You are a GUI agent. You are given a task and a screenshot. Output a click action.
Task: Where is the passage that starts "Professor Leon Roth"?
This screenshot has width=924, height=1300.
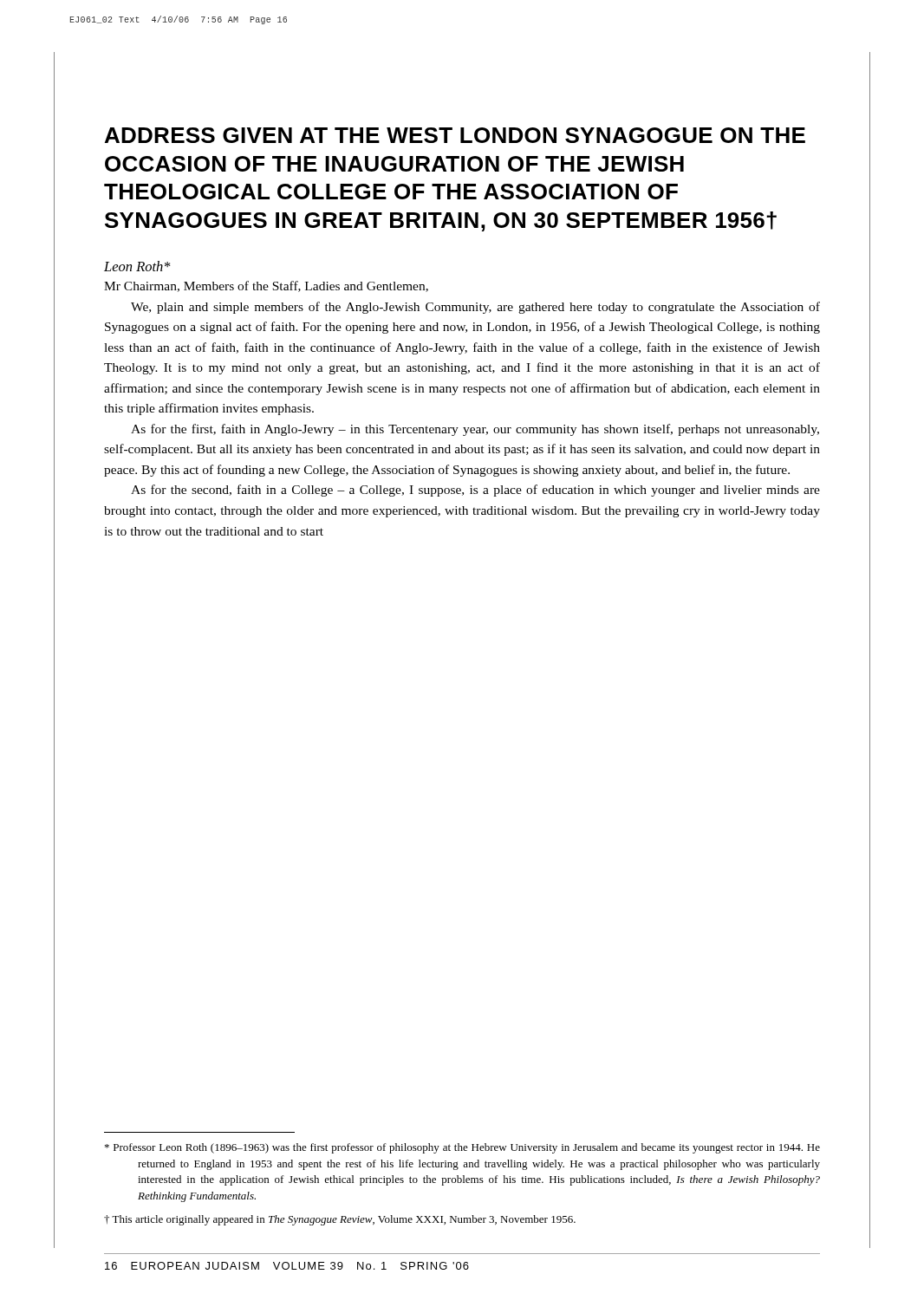click(462, 1171)
